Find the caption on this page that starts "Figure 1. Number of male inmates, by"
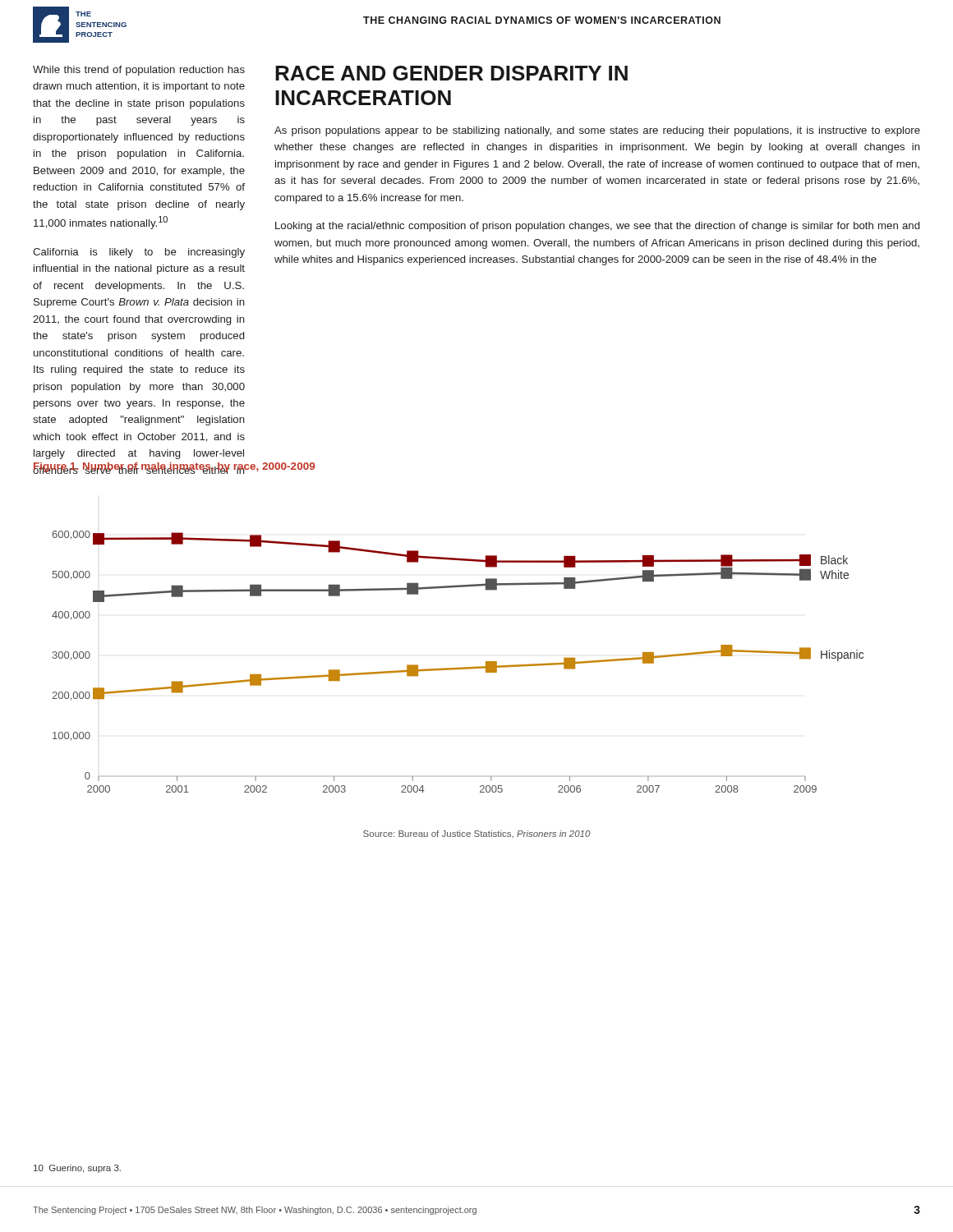953x1232 pixels. pos(174,466)
